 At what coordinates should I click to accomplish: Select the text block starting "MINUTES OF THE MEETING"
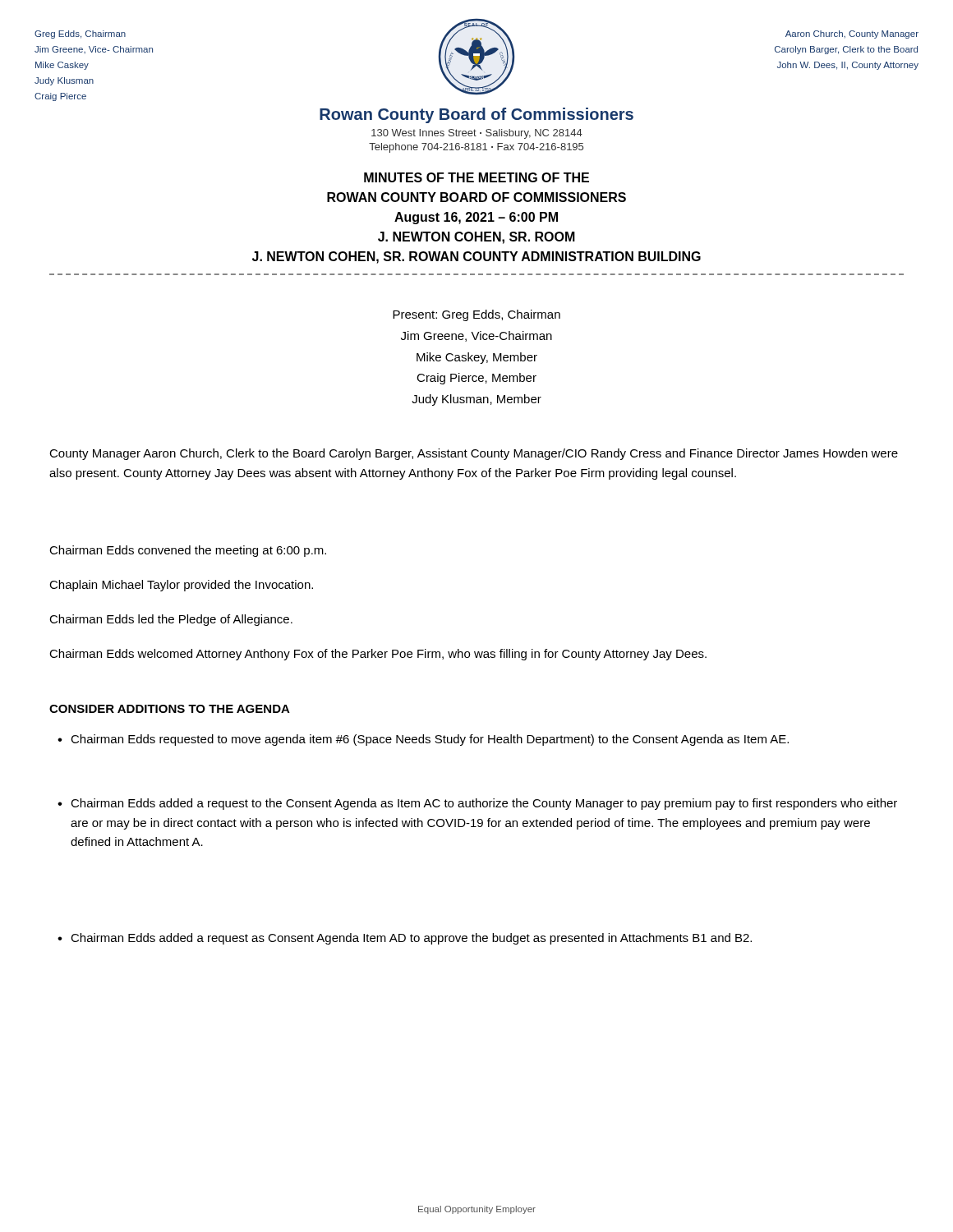coord(476,218)
